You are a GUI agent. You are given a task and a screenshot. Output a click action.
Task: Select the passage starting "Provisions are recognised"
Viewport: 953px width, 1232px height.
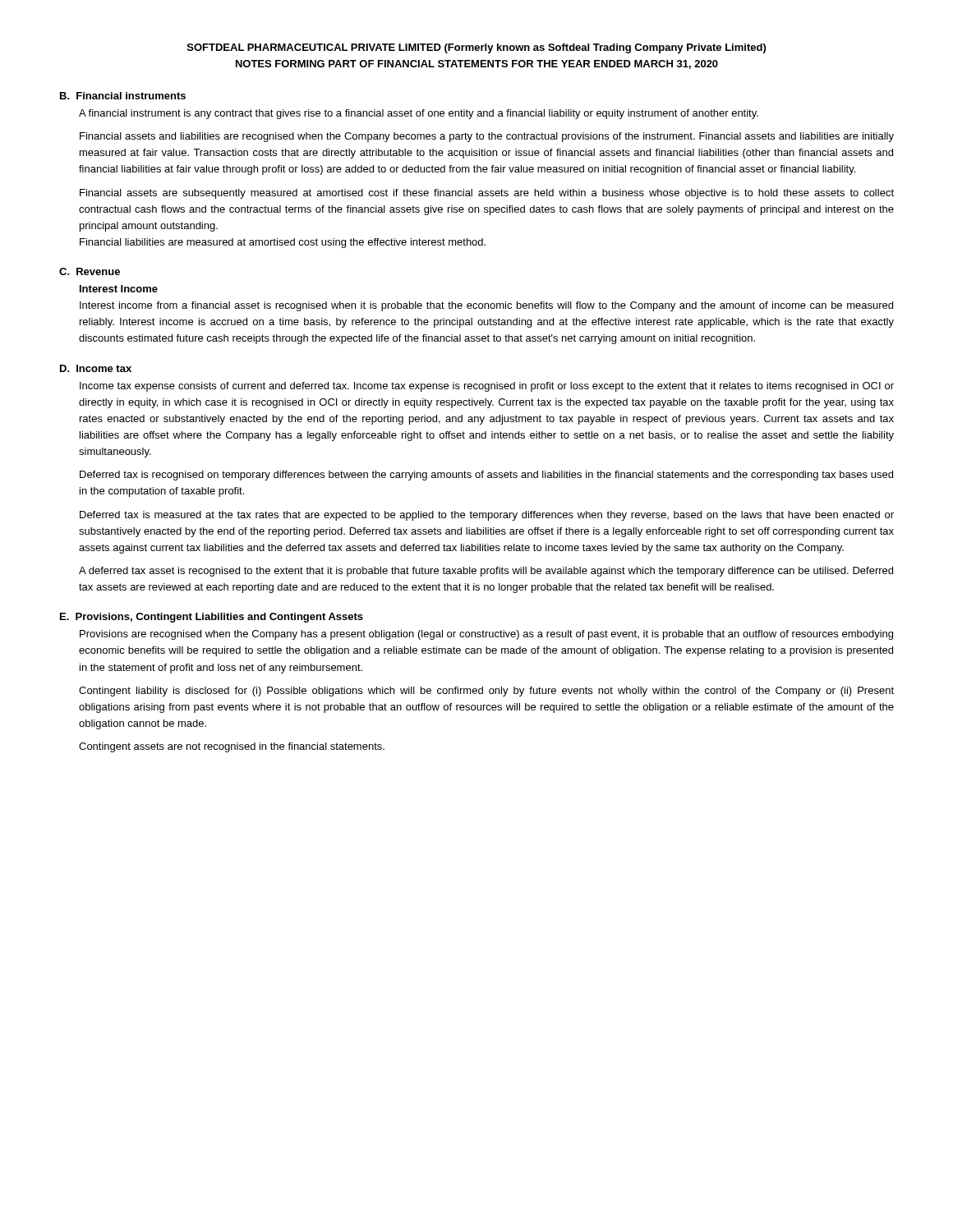pyautogui.click(x=486, y=650)
